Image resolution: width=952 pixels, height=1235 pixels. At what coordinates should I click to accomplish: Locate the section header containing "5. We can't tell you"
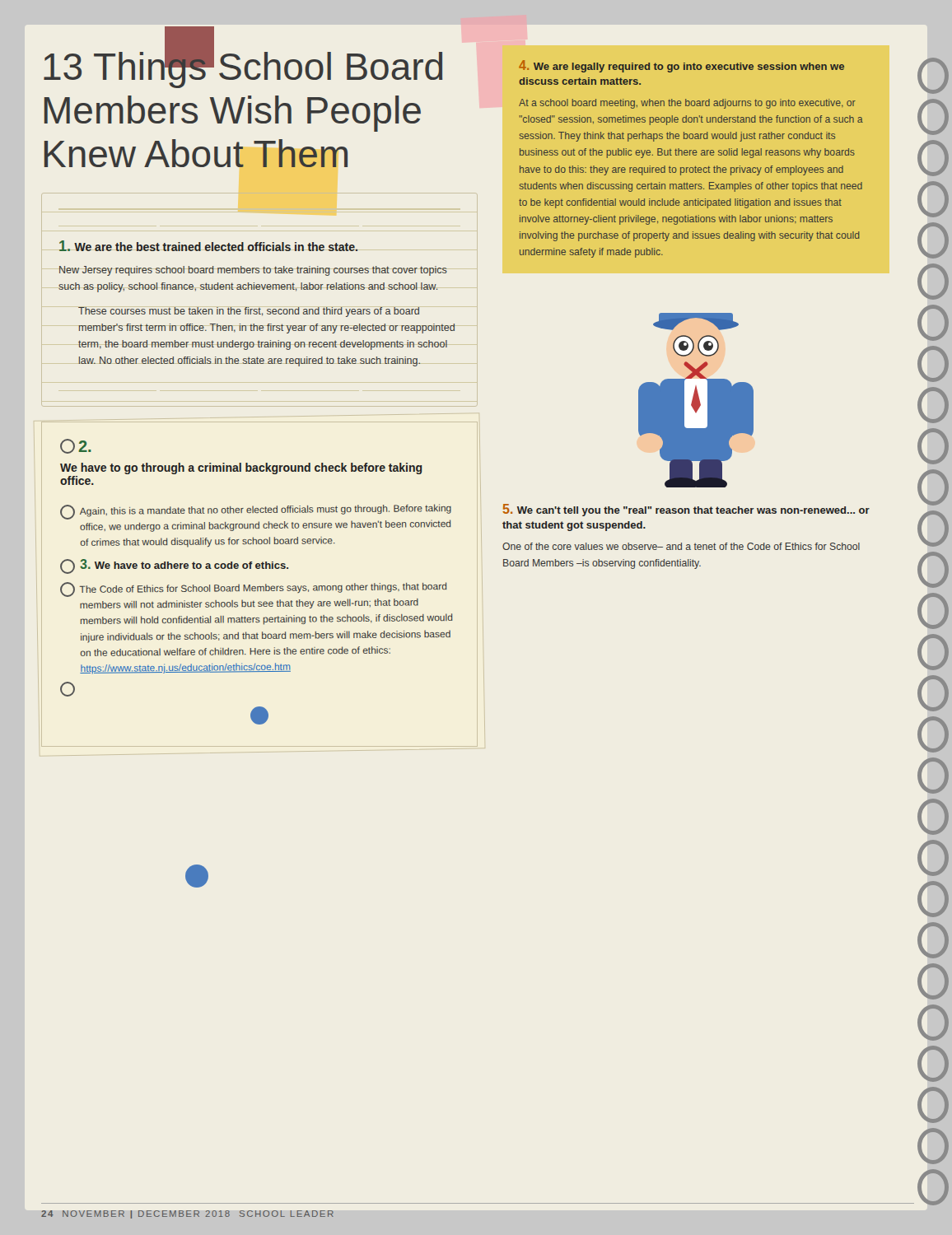686,517
